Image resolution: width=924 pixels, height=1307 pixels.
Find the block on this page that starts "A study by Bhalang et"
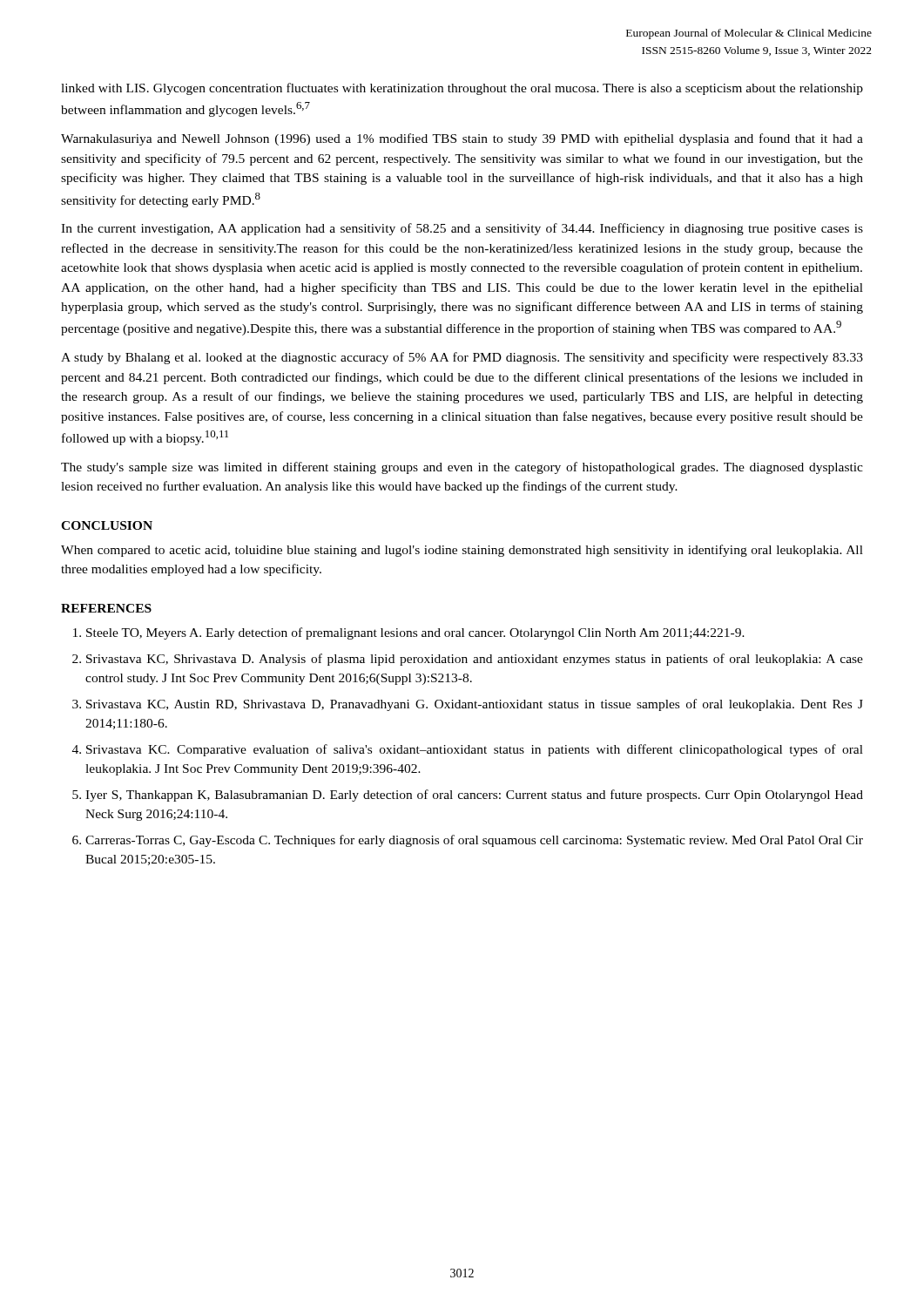pyautogui.click(x=462, y=397)
